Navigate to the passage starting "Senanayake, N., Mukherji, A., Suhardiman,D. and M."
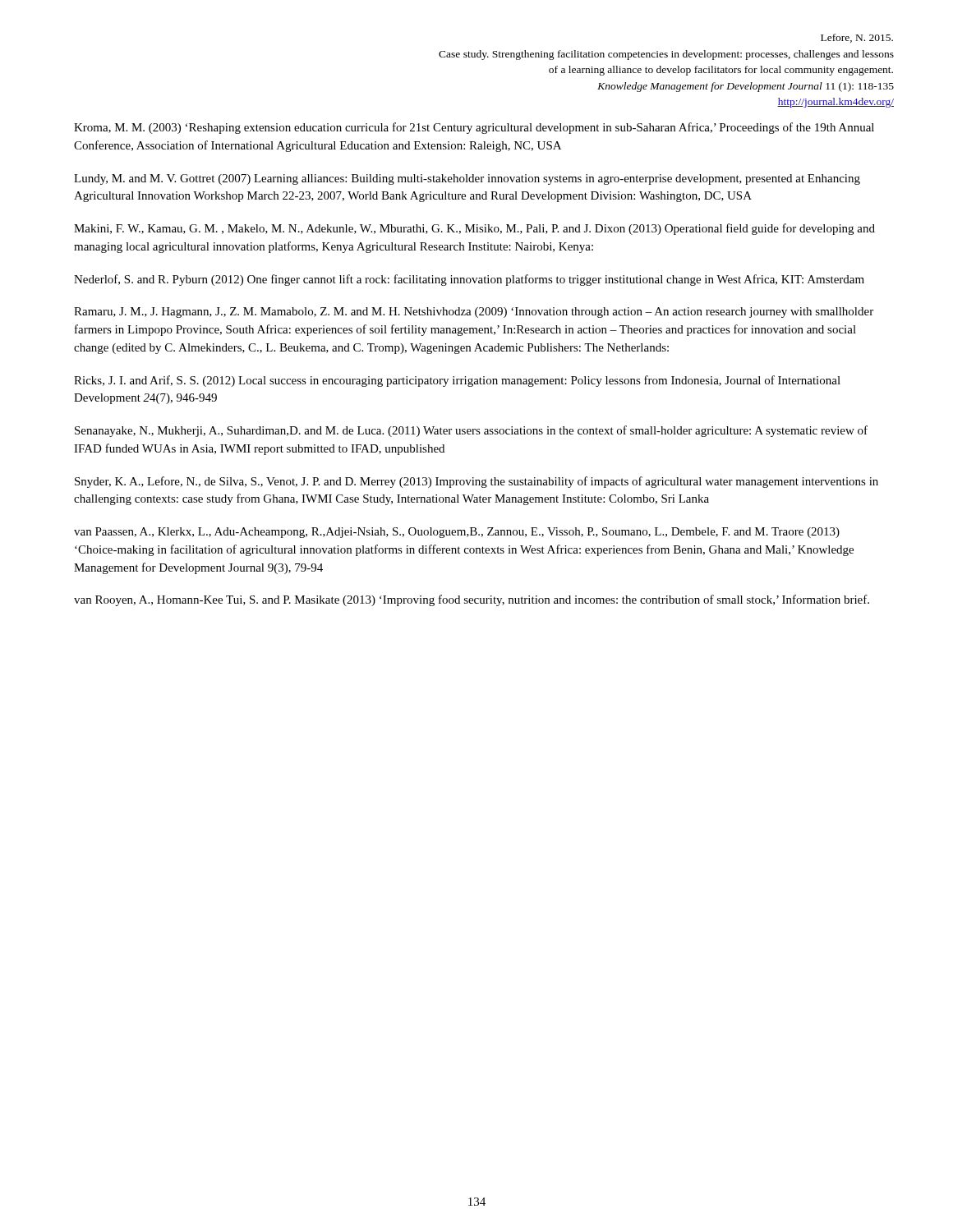The height and width of the screenshot is (1232, 953). (471, 439)
